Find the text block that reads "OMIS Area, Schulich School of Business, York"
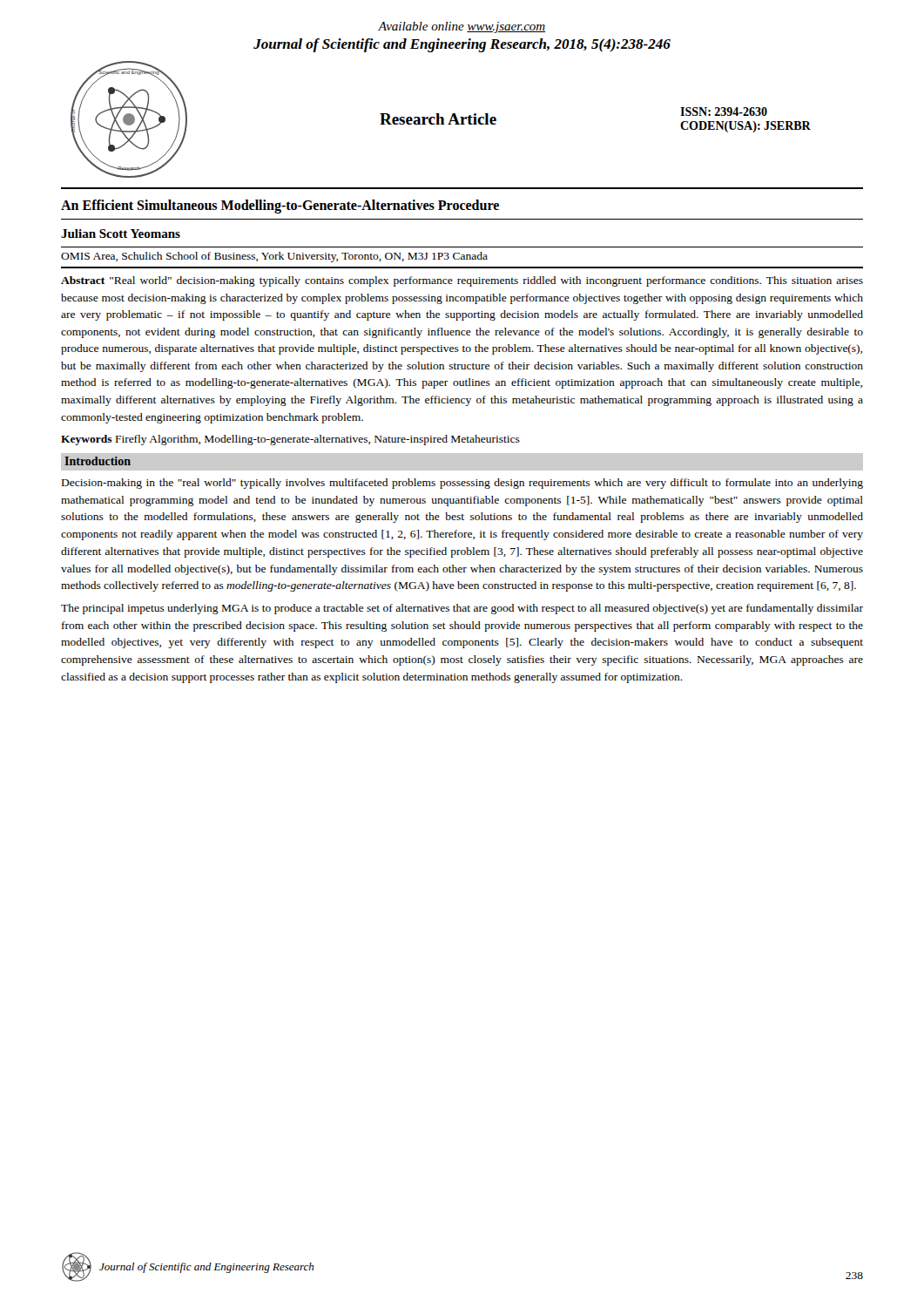This screenshot has height=1307, width=924. 274,256
